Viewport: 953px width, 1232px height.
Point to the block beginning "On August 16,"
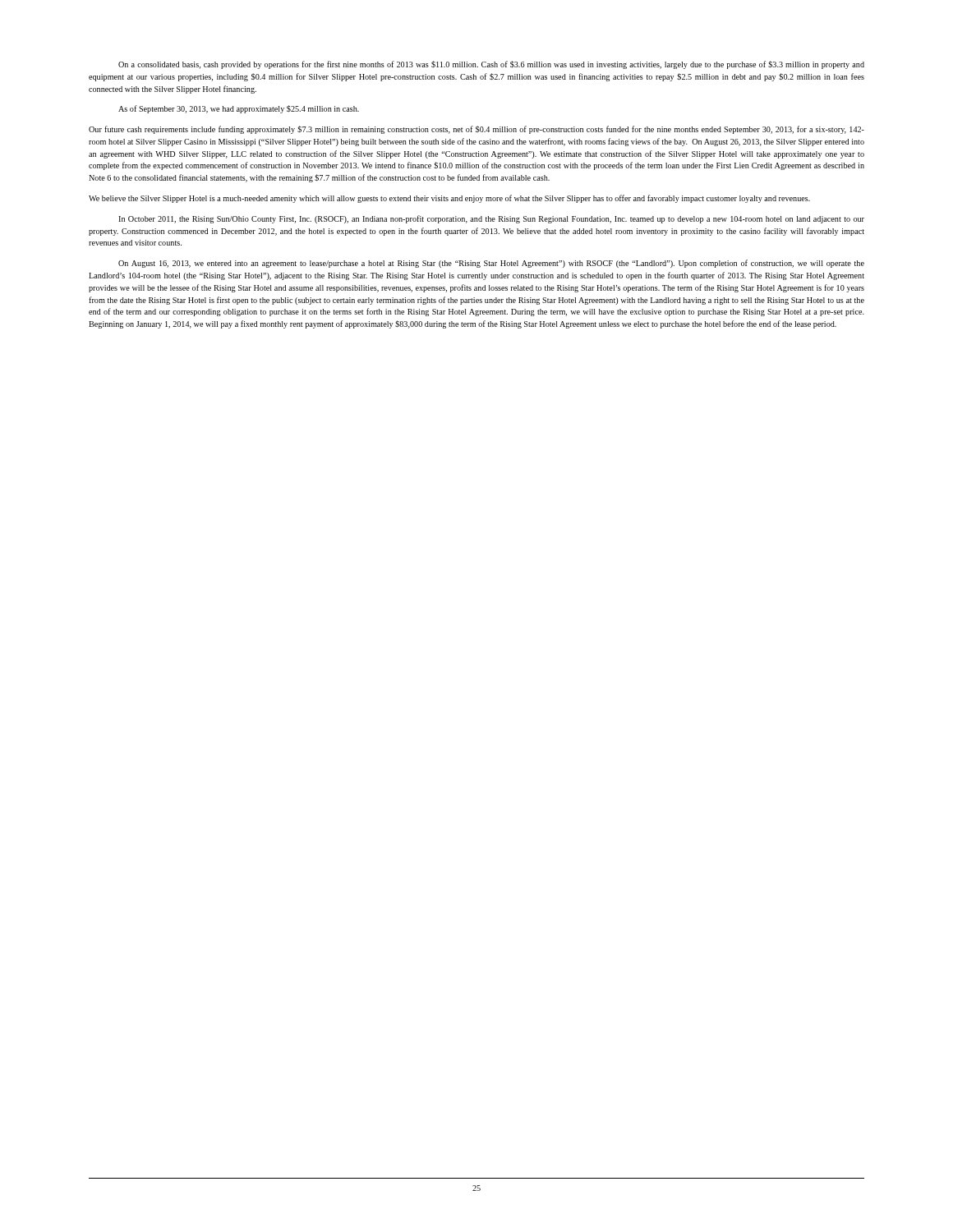click(x=476, y=294)
